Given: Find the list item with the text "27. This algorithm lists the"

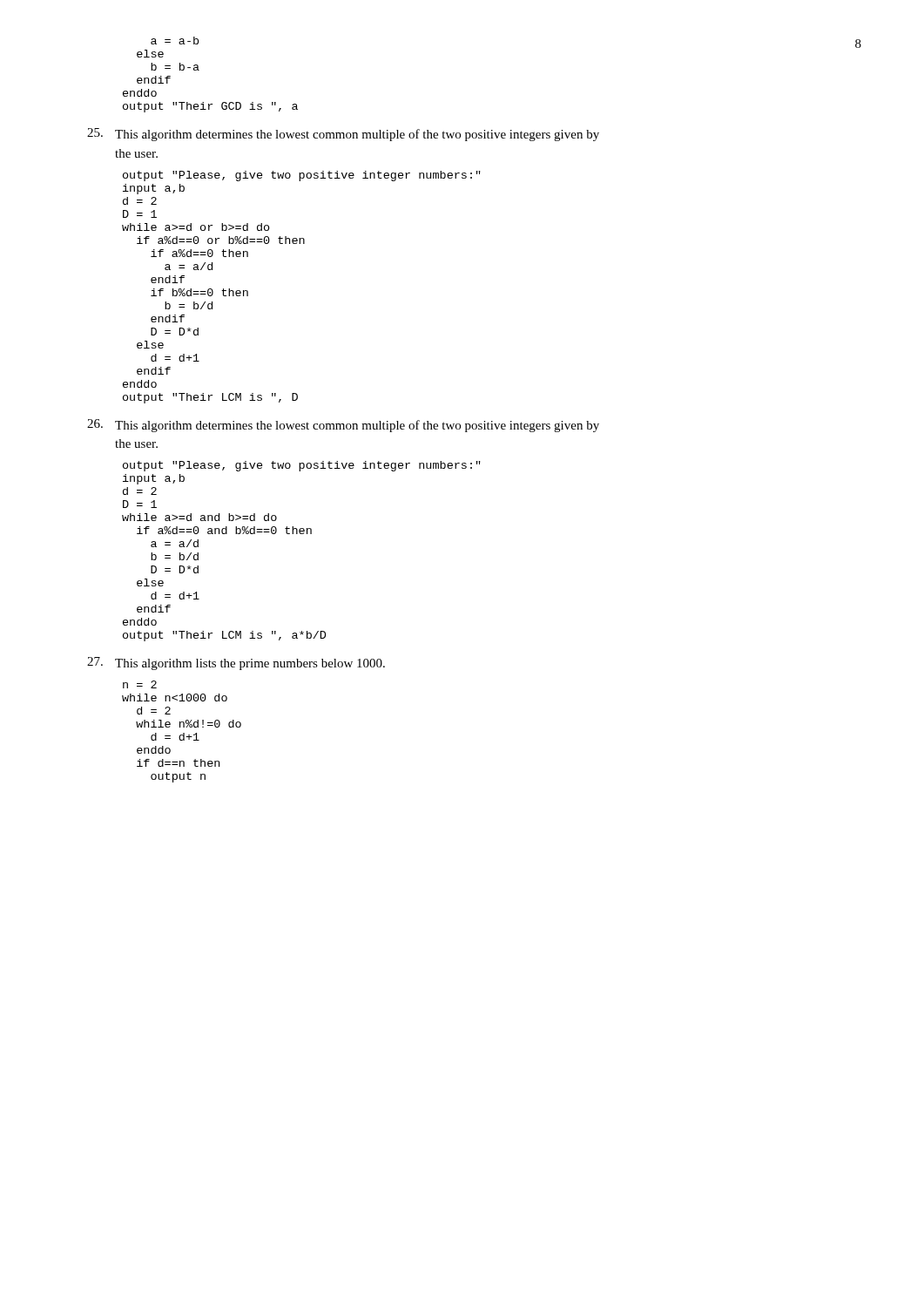Looking at the screenshot, I should click(236, 664).
